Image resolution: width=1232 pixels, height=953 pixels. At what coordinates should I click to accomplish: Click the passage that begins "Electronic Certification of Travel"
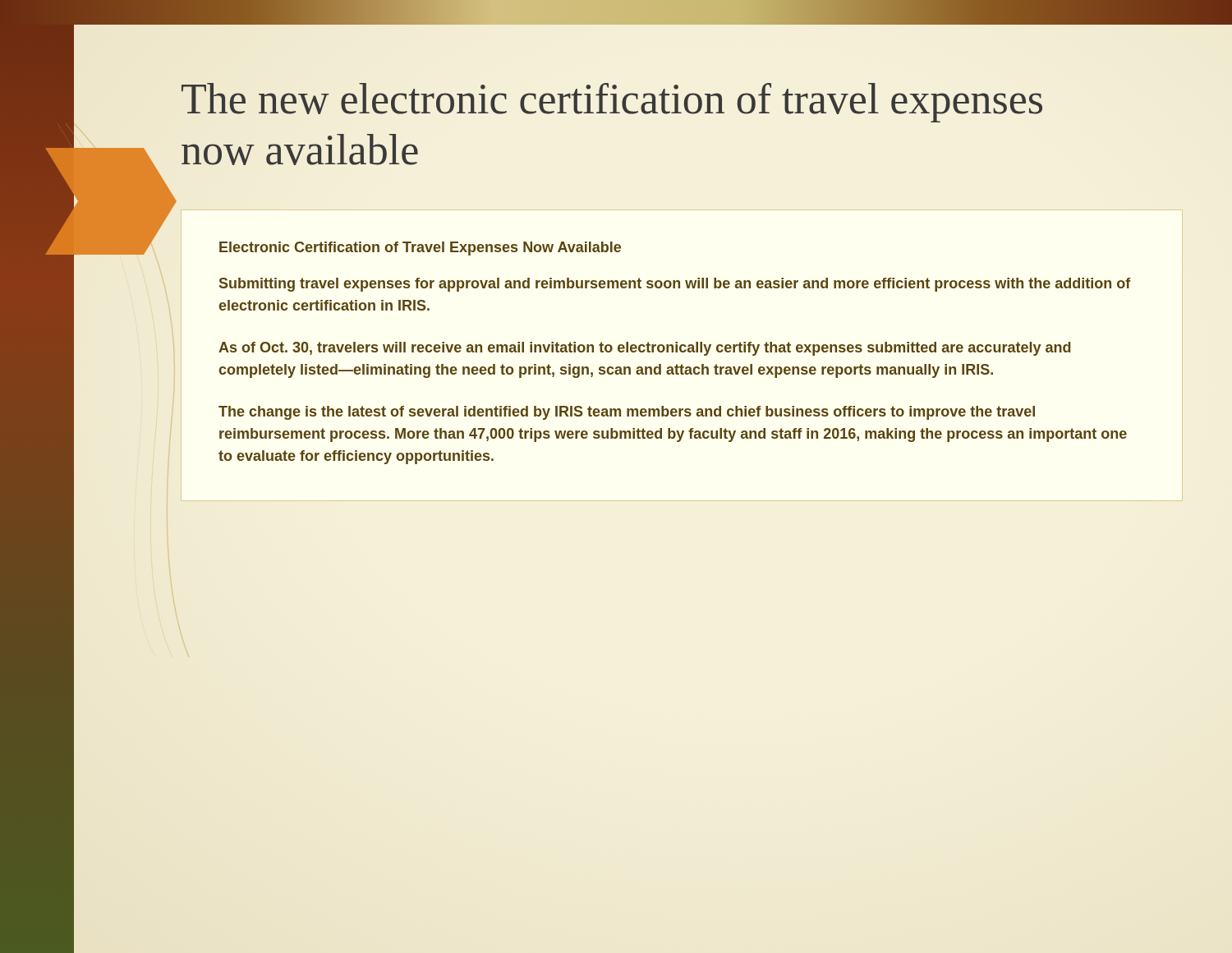coord(682,353)
